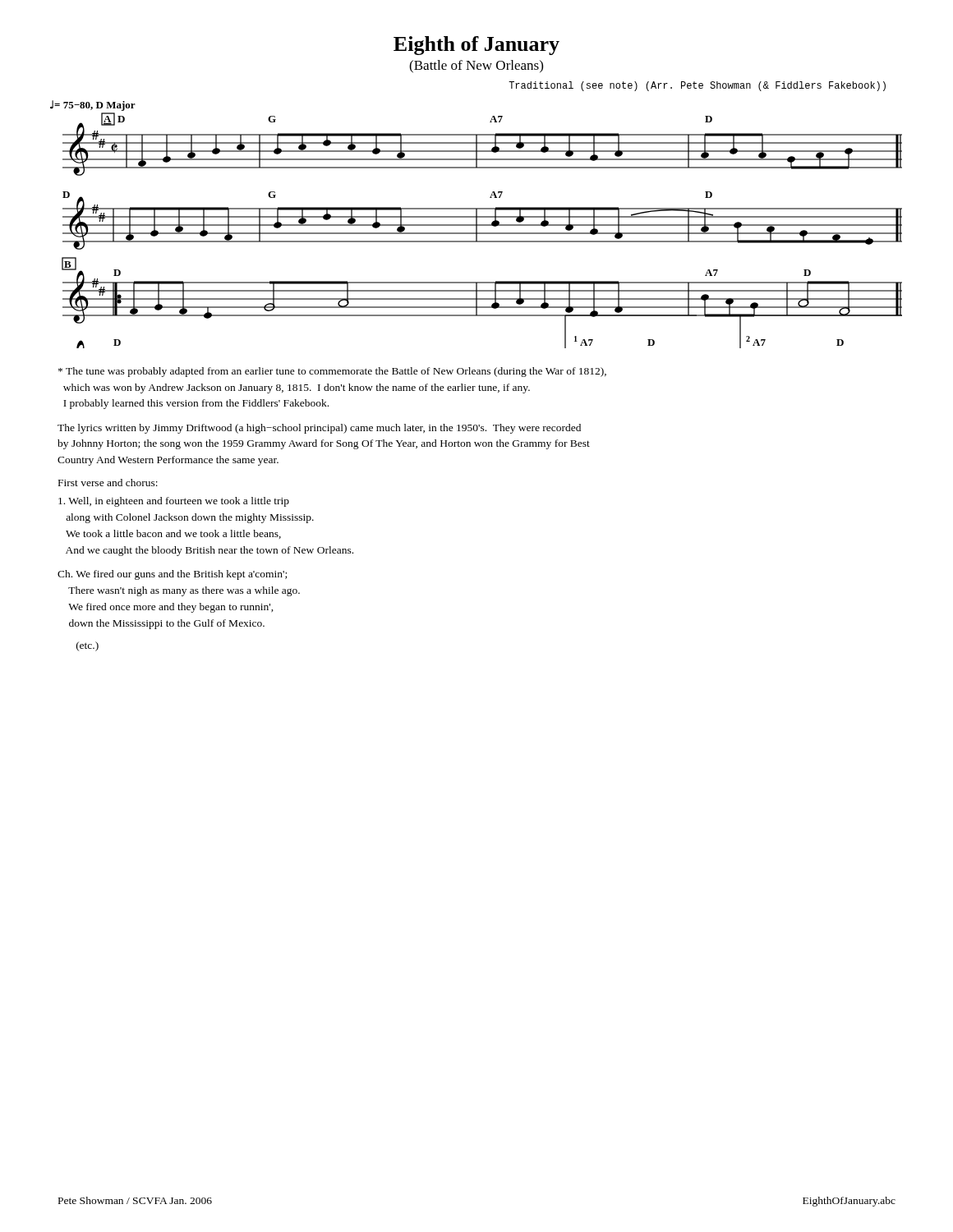
Task: Find the block on this page that starts "Well, in eighteen and fourteen we took"
Action: pyautogui.click(x=206, y=525)
